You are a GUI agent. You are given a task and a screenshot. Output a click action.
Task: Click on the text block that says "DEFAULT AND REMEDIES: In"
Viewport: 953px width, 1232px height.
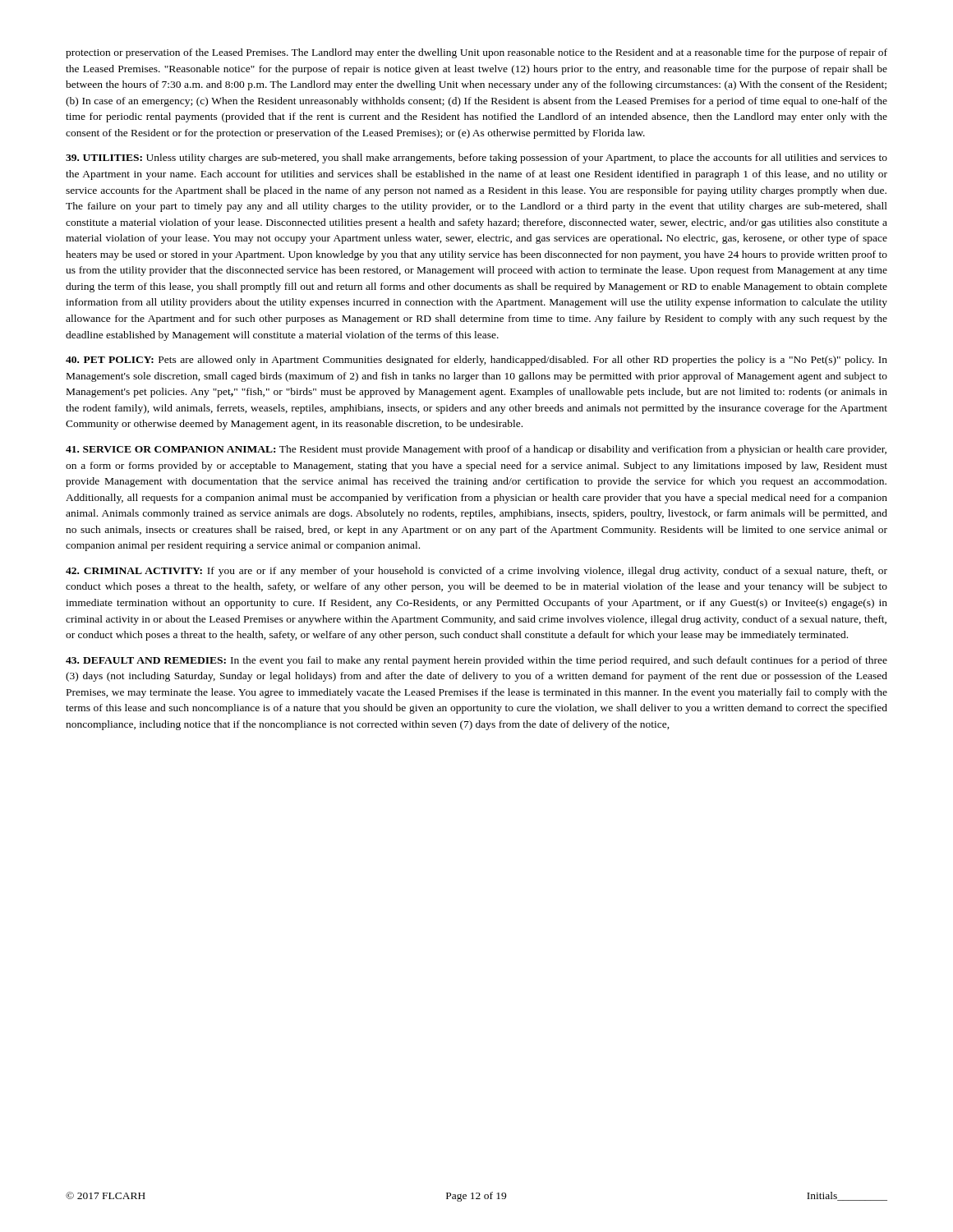click(x=476, y=692)
